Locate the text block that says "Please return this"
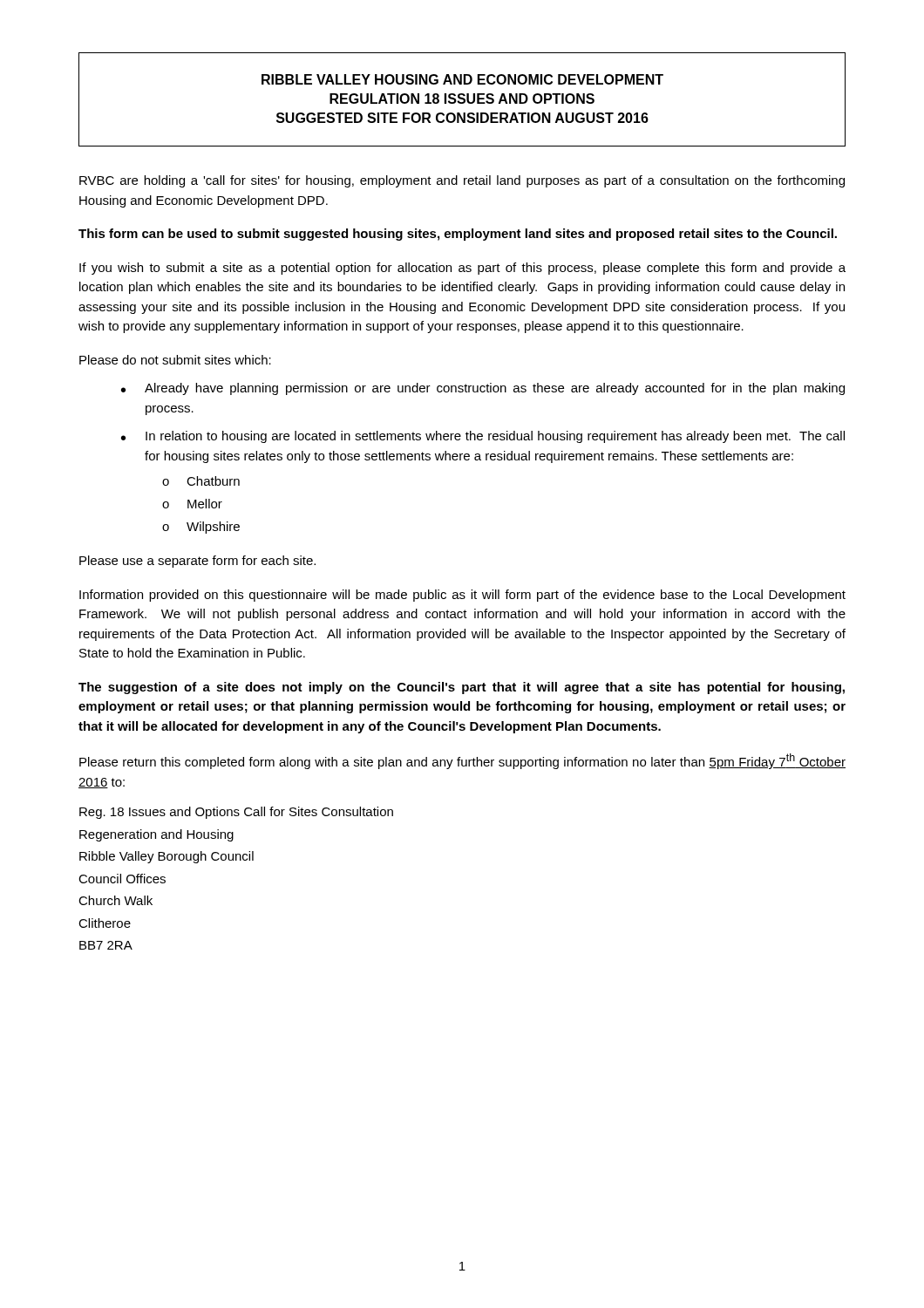 (462, 770)
